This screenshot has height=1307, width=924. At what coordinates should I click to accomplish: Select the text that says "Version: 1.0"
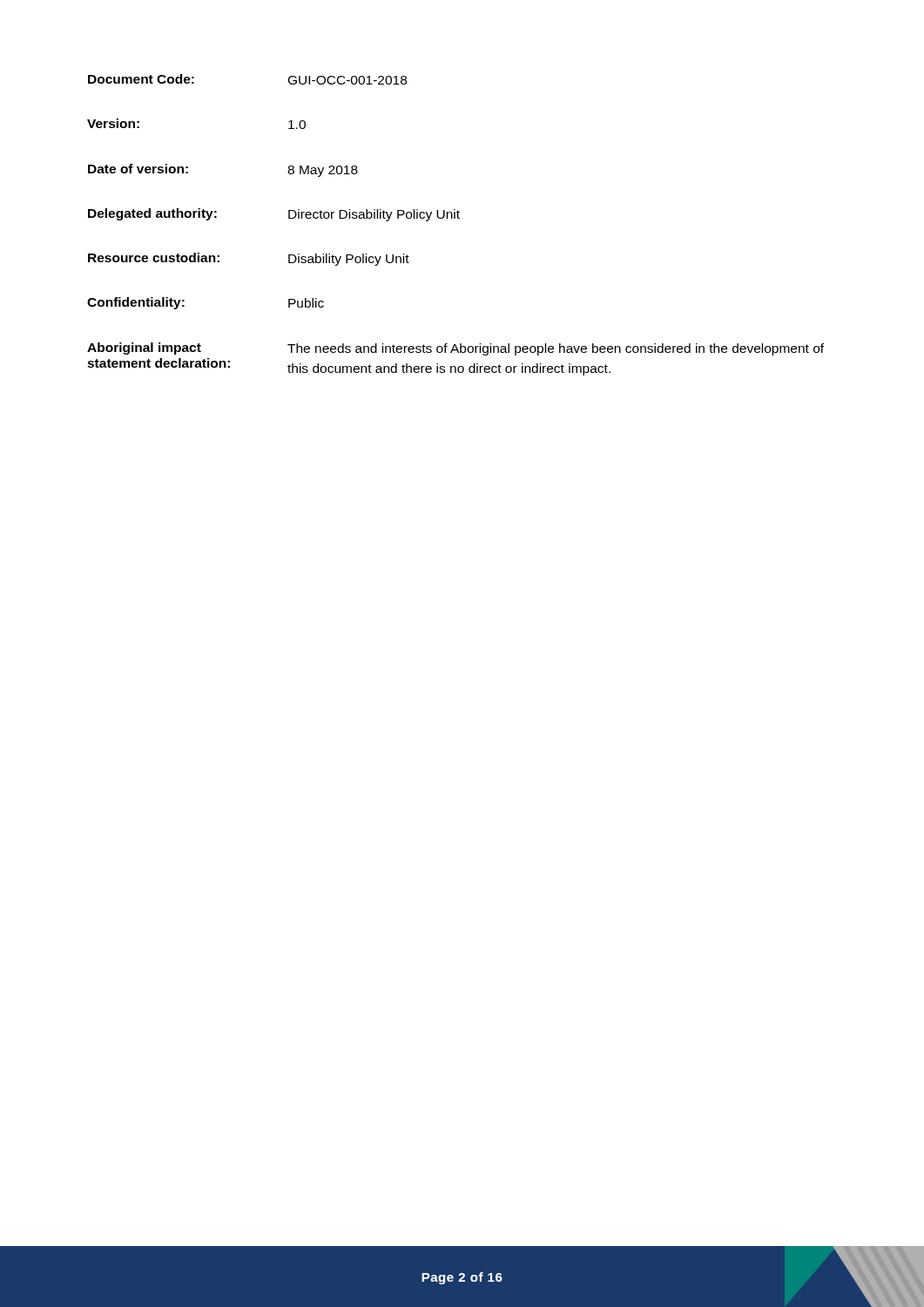(x=112, y=124)
